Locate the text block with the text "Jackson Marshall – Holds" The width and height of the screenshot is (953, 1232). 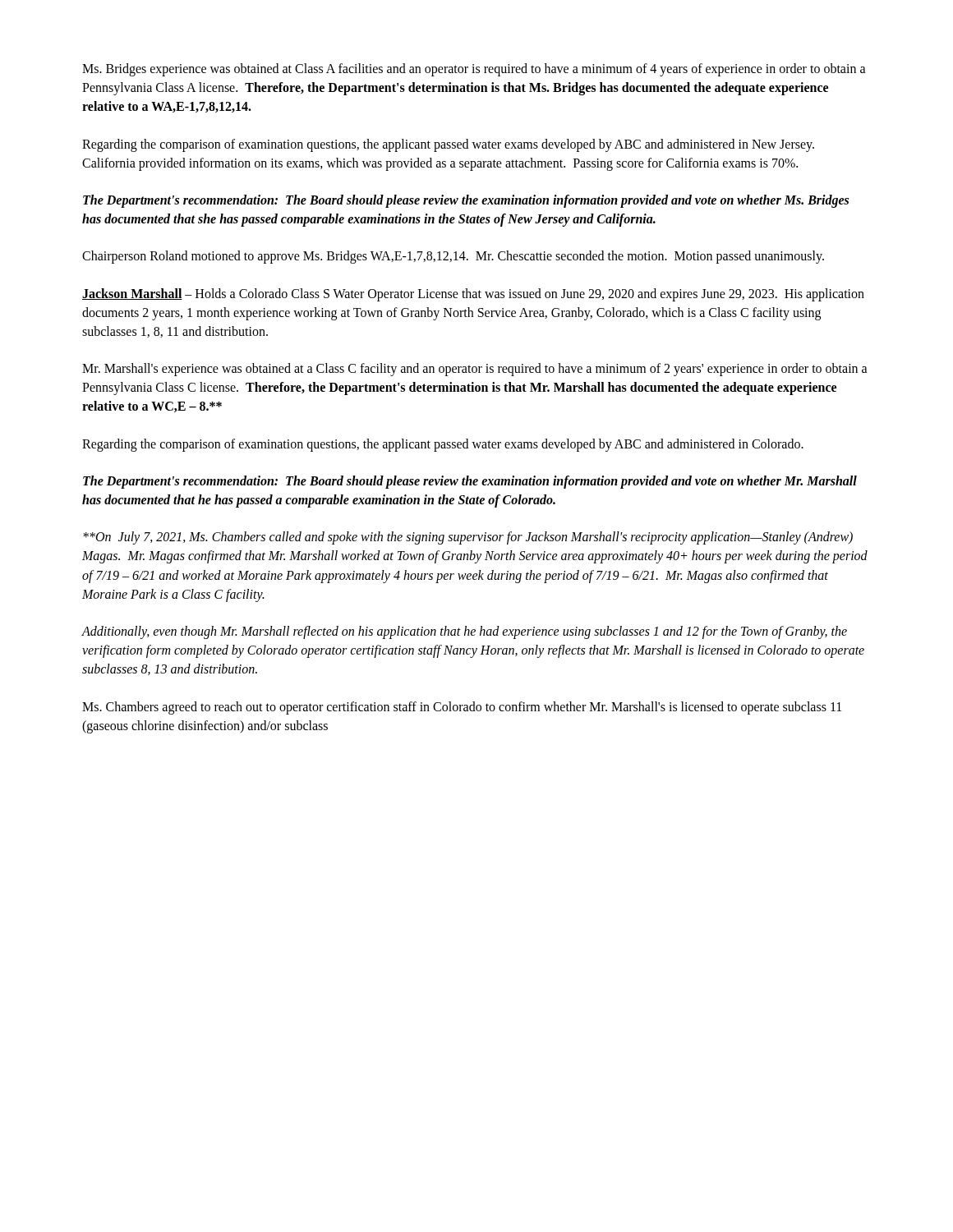tap(473, 312)
